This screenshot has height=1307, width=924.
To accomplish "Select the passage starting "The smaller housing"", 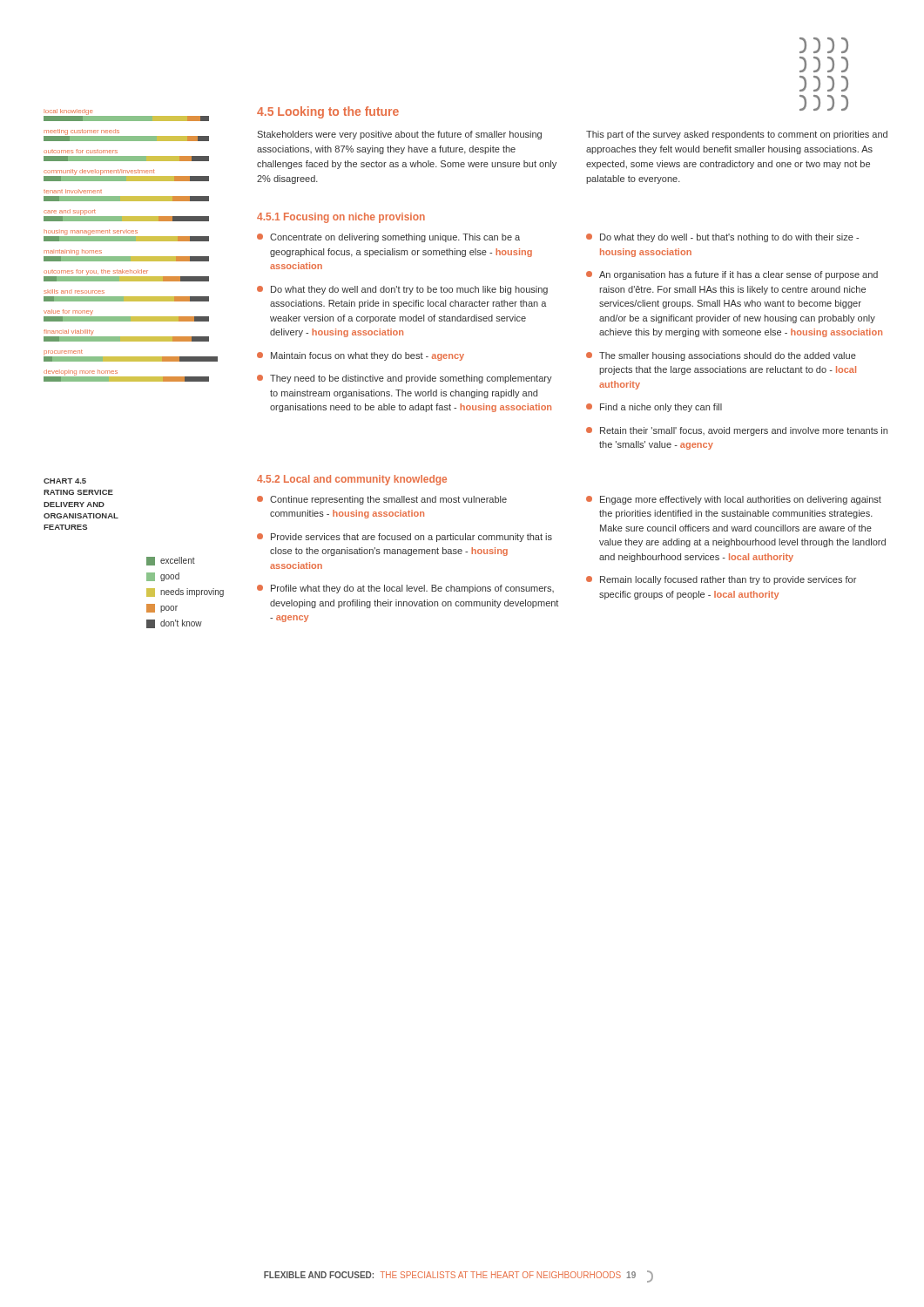I will [x=738, y=370].
